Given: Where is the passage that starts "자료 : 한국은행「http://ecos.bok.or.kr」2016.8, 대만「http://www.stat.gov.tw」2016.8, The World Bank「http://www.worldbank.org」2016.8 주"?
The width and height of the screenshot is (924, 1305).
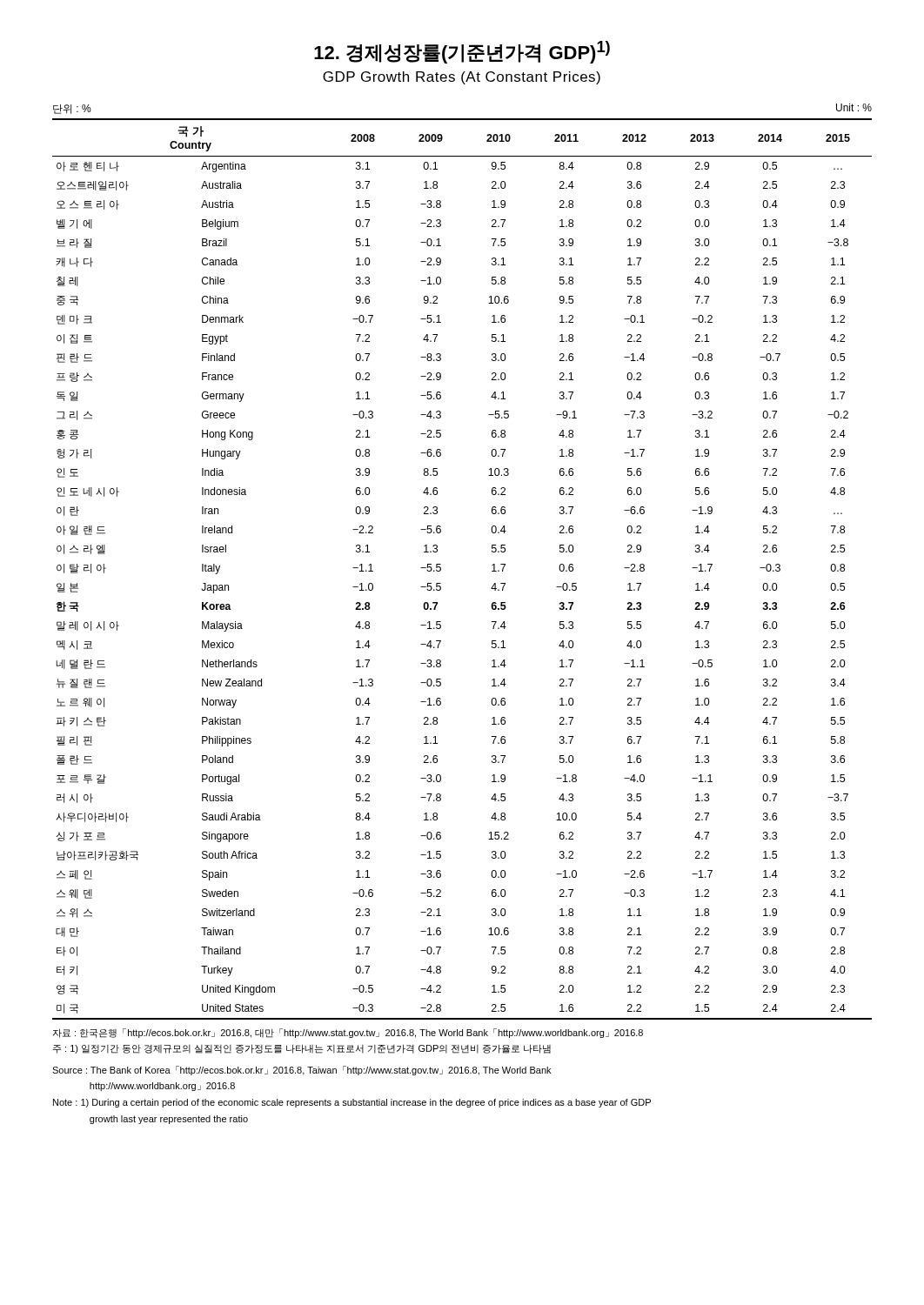Looking at the screenshot, I should point(348,1041).
